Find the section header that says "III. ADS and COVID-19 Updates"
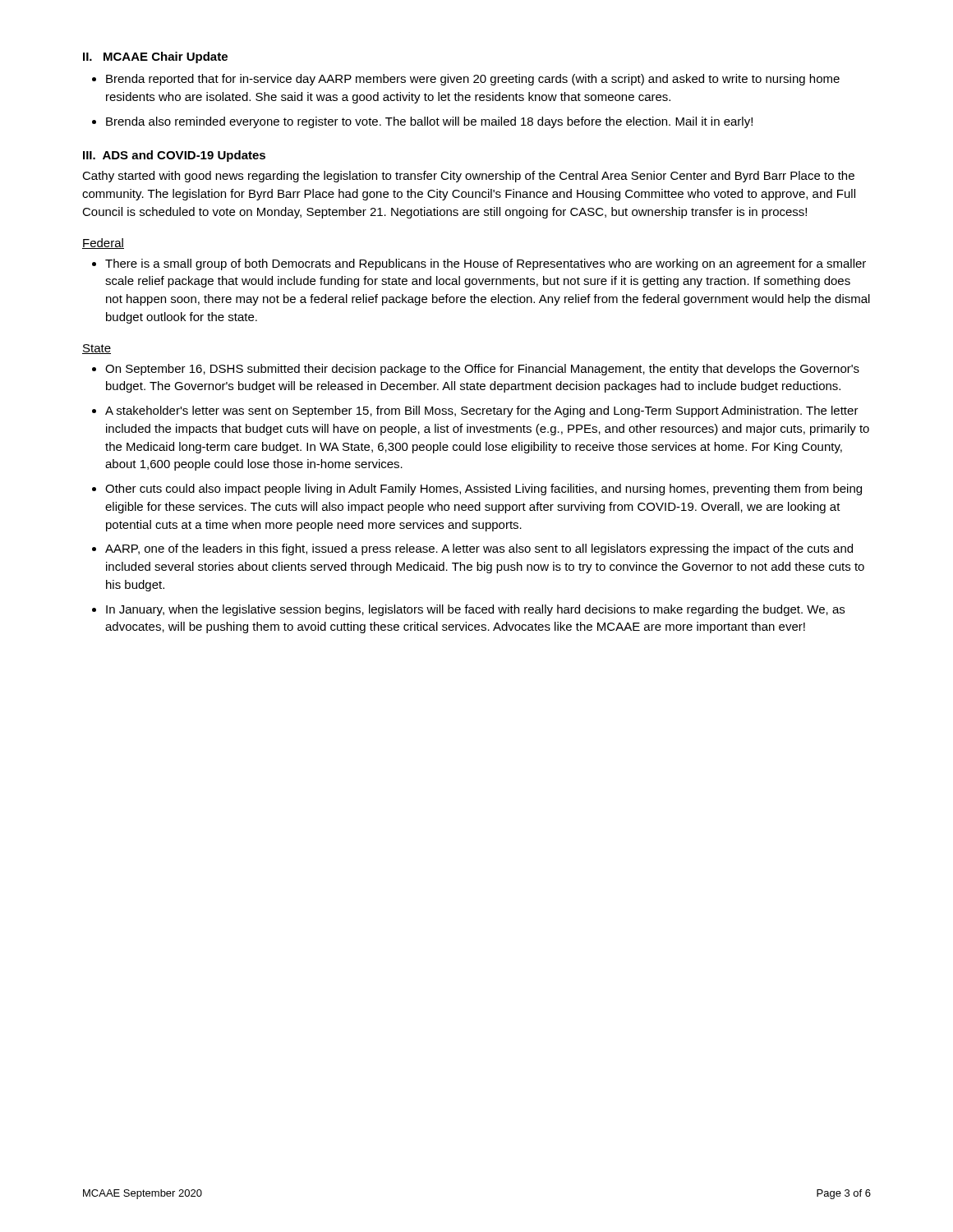This screenshot has height=1232, width=953. pos(174,155)
